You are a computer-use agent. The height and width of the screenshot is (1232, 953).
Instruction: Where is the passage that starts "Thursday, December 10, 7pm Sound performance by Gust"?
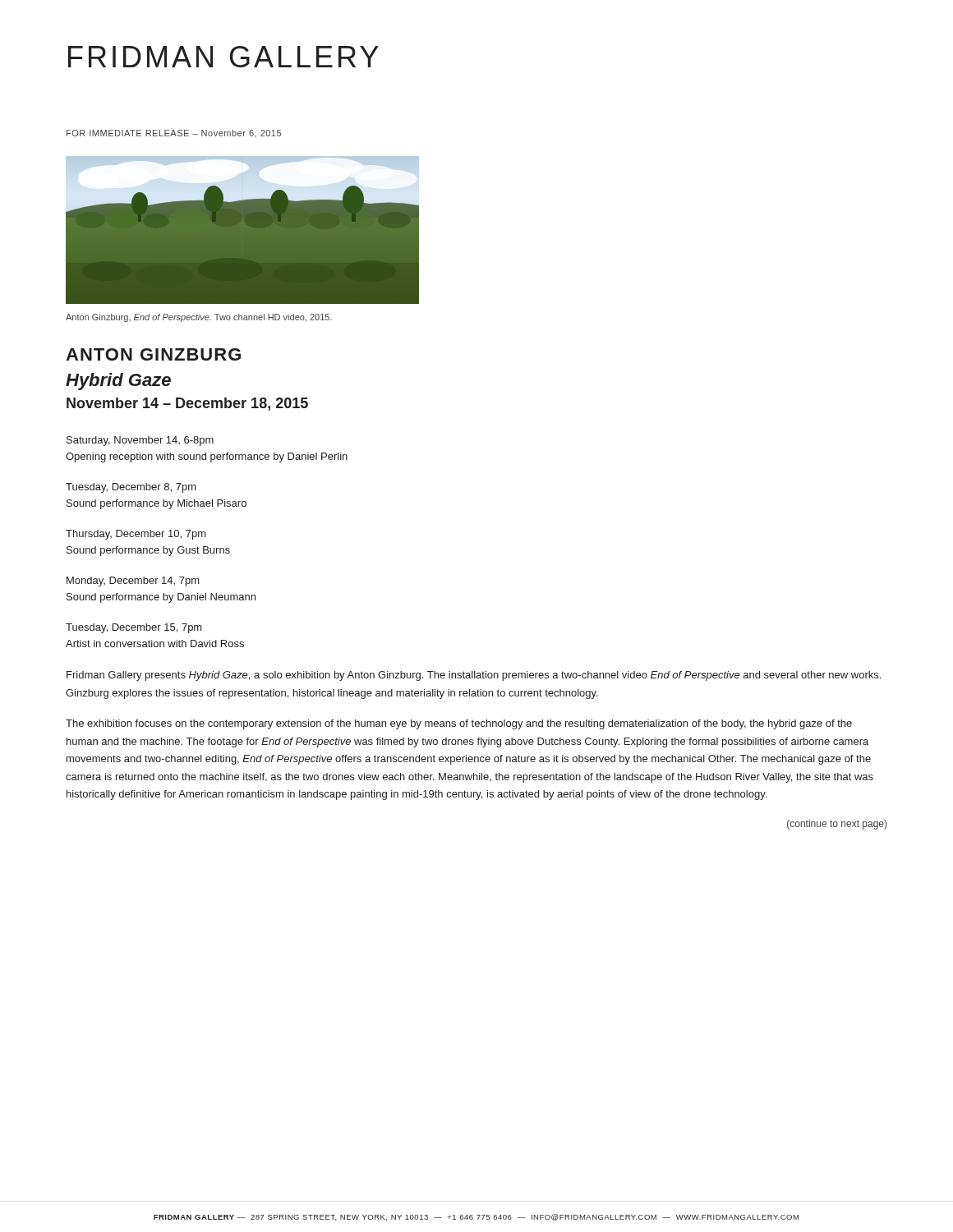136,535
